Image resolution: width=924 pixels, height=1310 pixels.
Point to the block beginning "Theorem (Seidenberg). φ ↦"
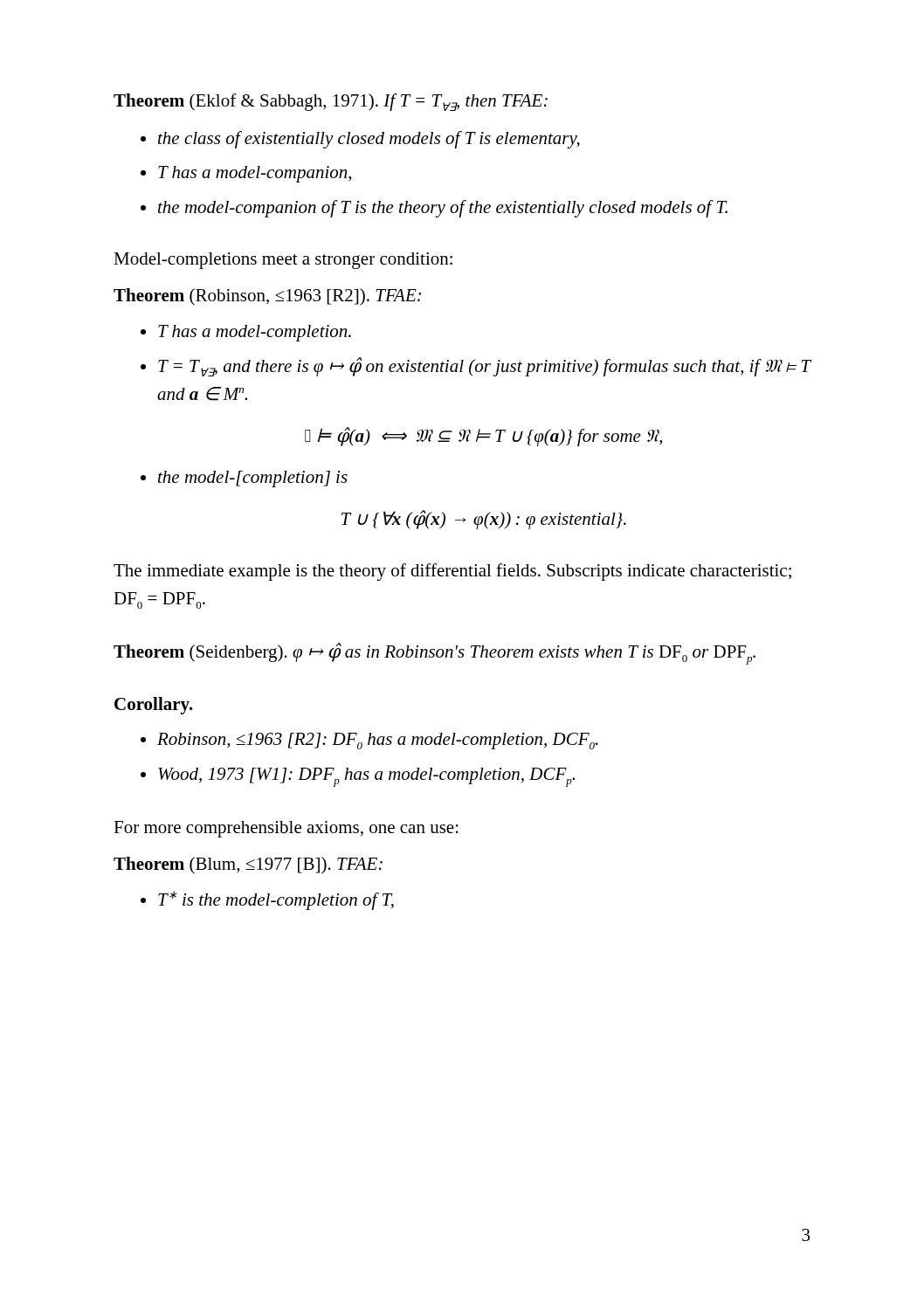coord(435,653)
